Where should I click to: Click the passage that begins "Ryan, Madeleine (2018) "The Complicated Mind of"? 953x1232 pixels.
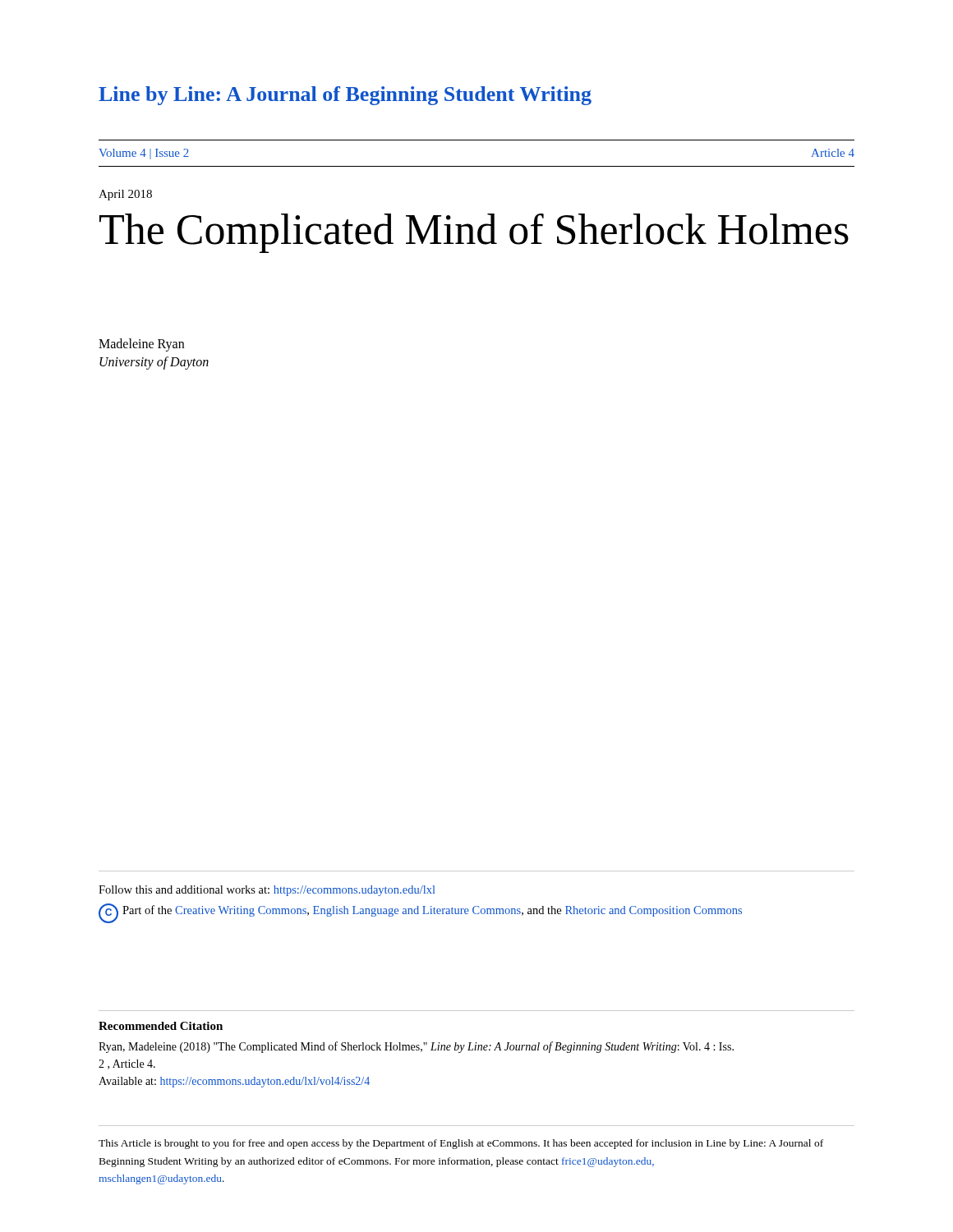coord(416,1047)
